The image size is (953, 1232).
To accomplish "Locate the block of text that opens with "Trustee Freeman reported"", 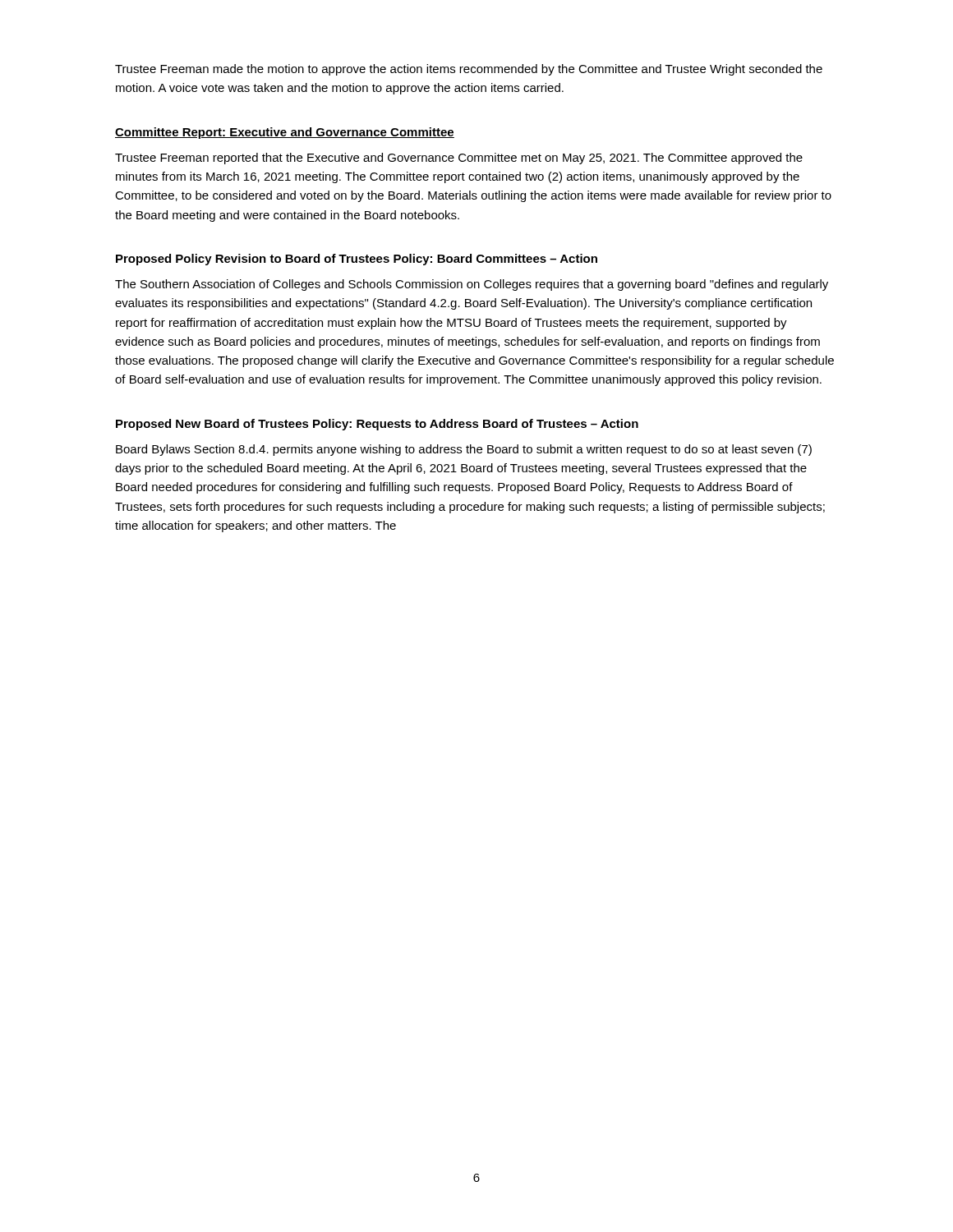I will [473, 186].
